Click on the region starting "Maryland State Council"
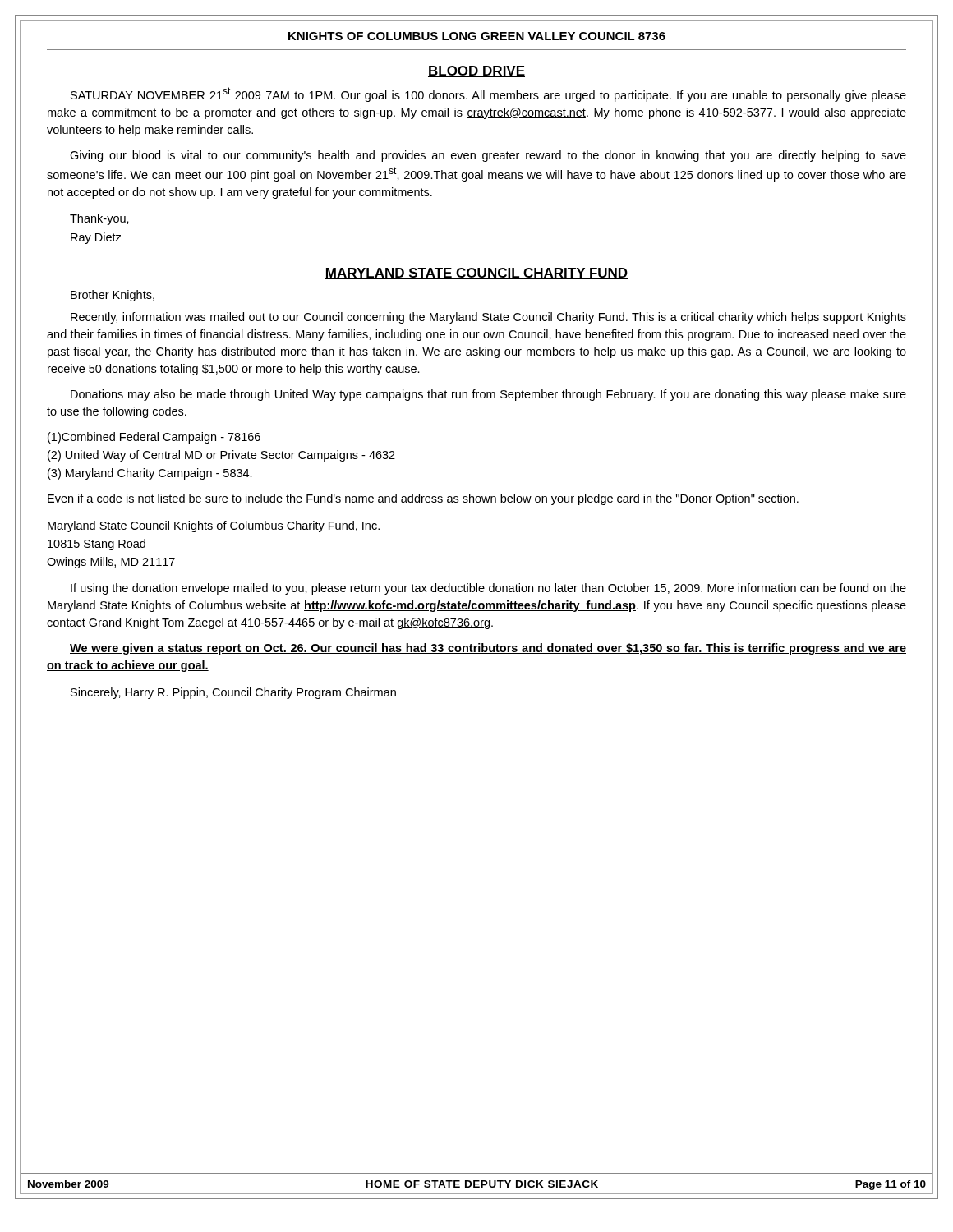The height and width of the screenshot is (1232, 953). pyautogui.click(x=214, y=526)
